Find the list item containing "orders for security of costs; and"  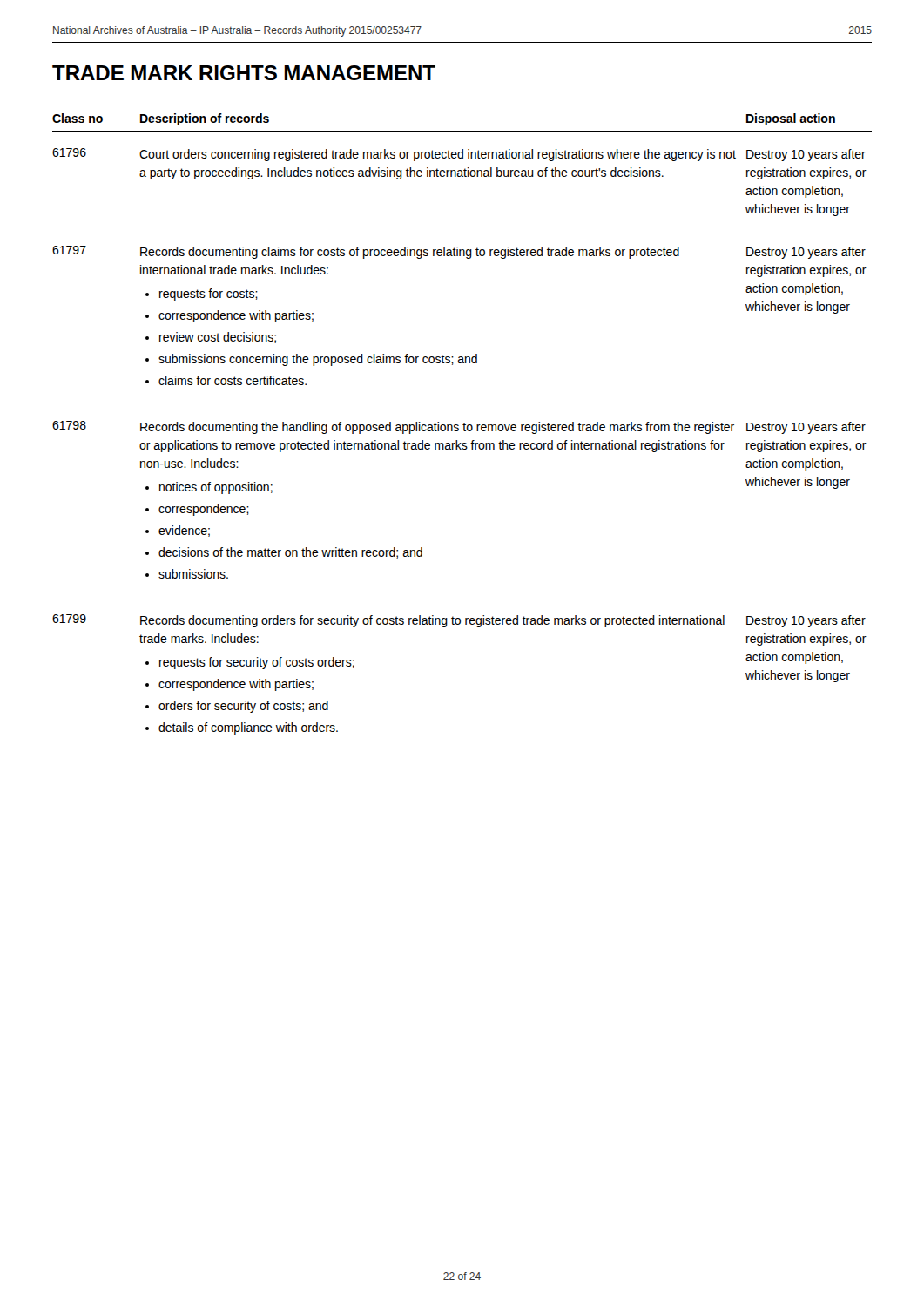[x=244, y=706]
